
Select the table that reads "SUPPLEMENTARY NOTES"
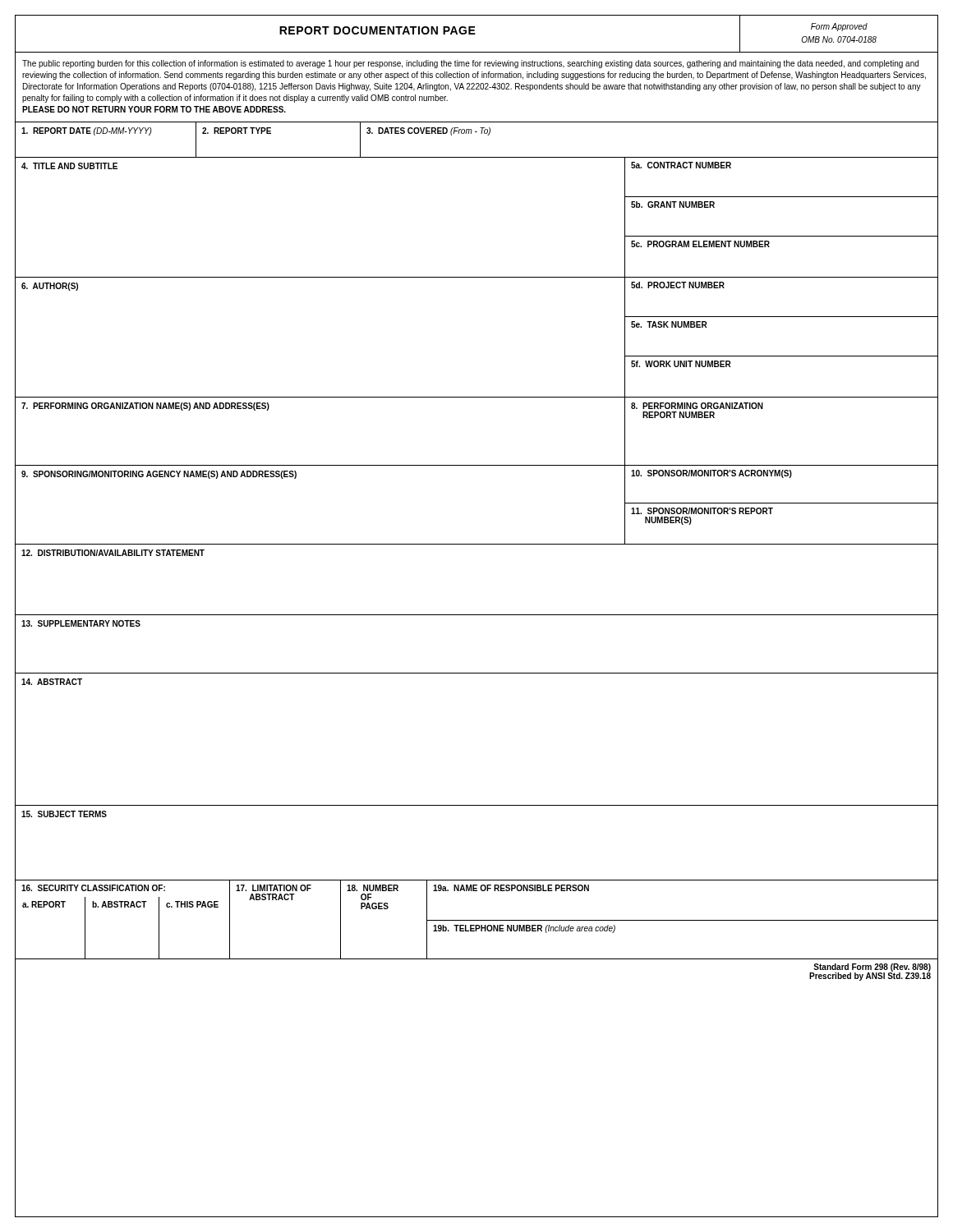476,644
